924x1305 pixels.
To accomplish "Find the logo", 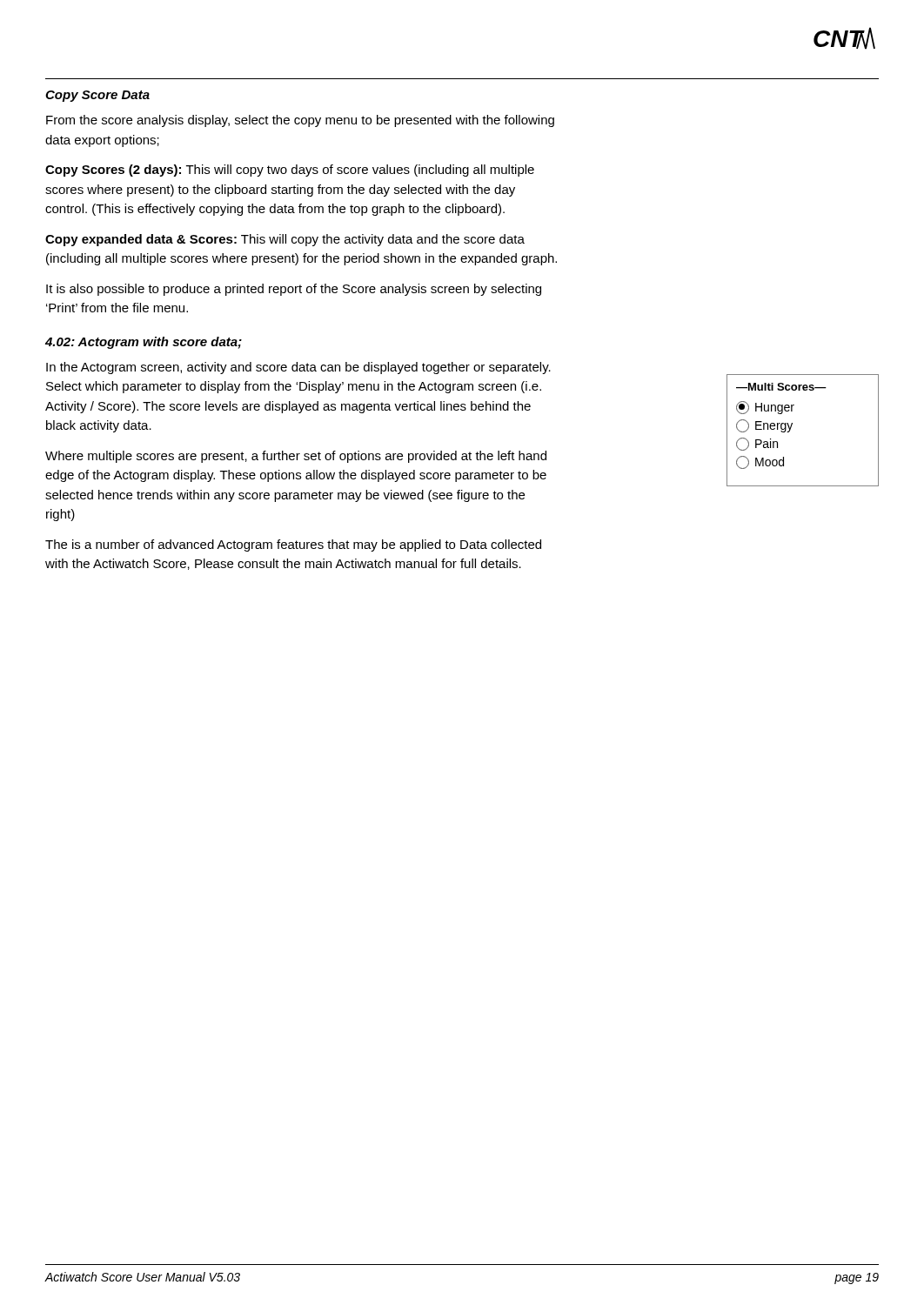I will click(844, 40).
